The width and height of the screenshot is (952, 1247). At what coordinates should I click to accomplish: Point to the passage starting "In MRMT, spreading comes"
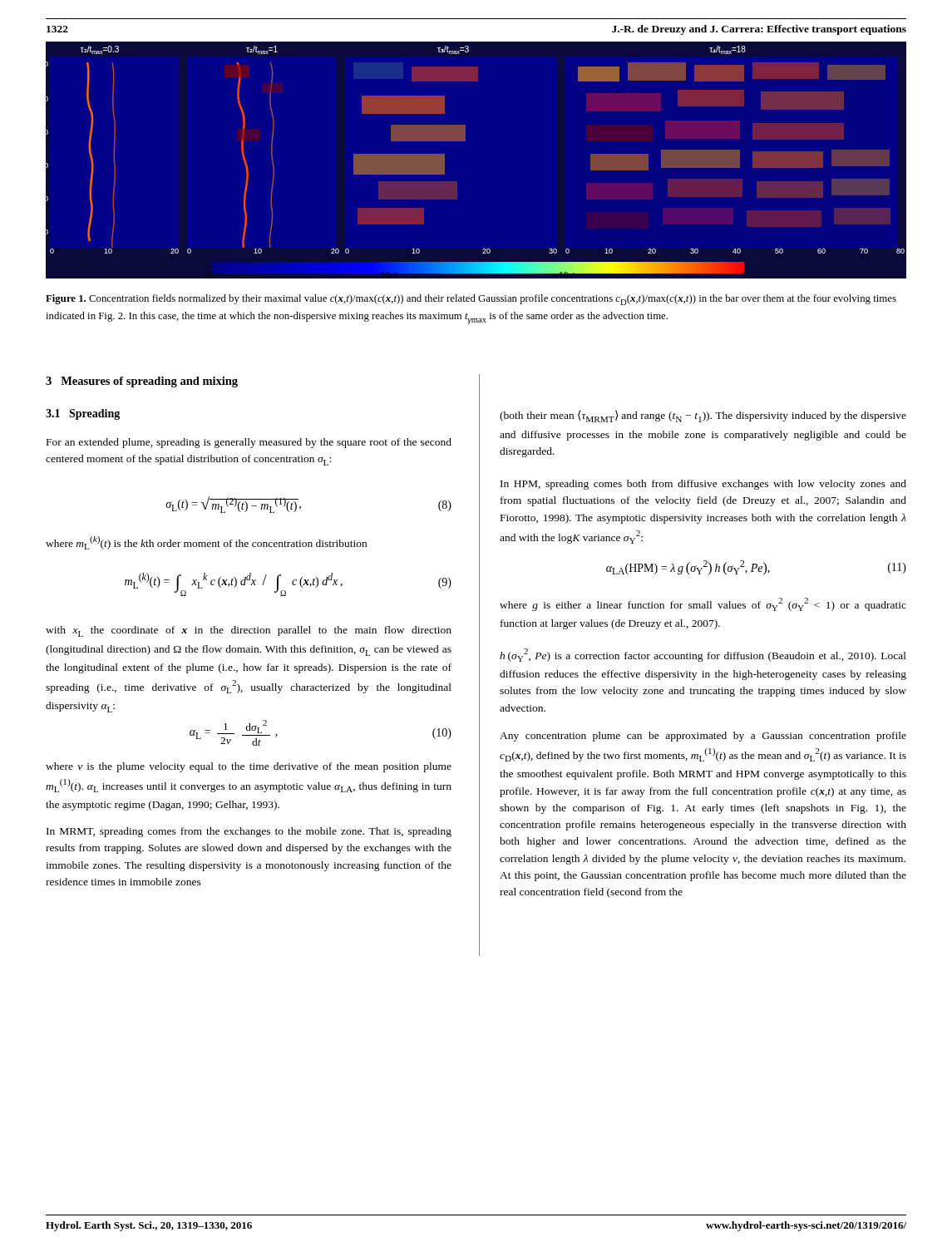[x=249, y=856]
